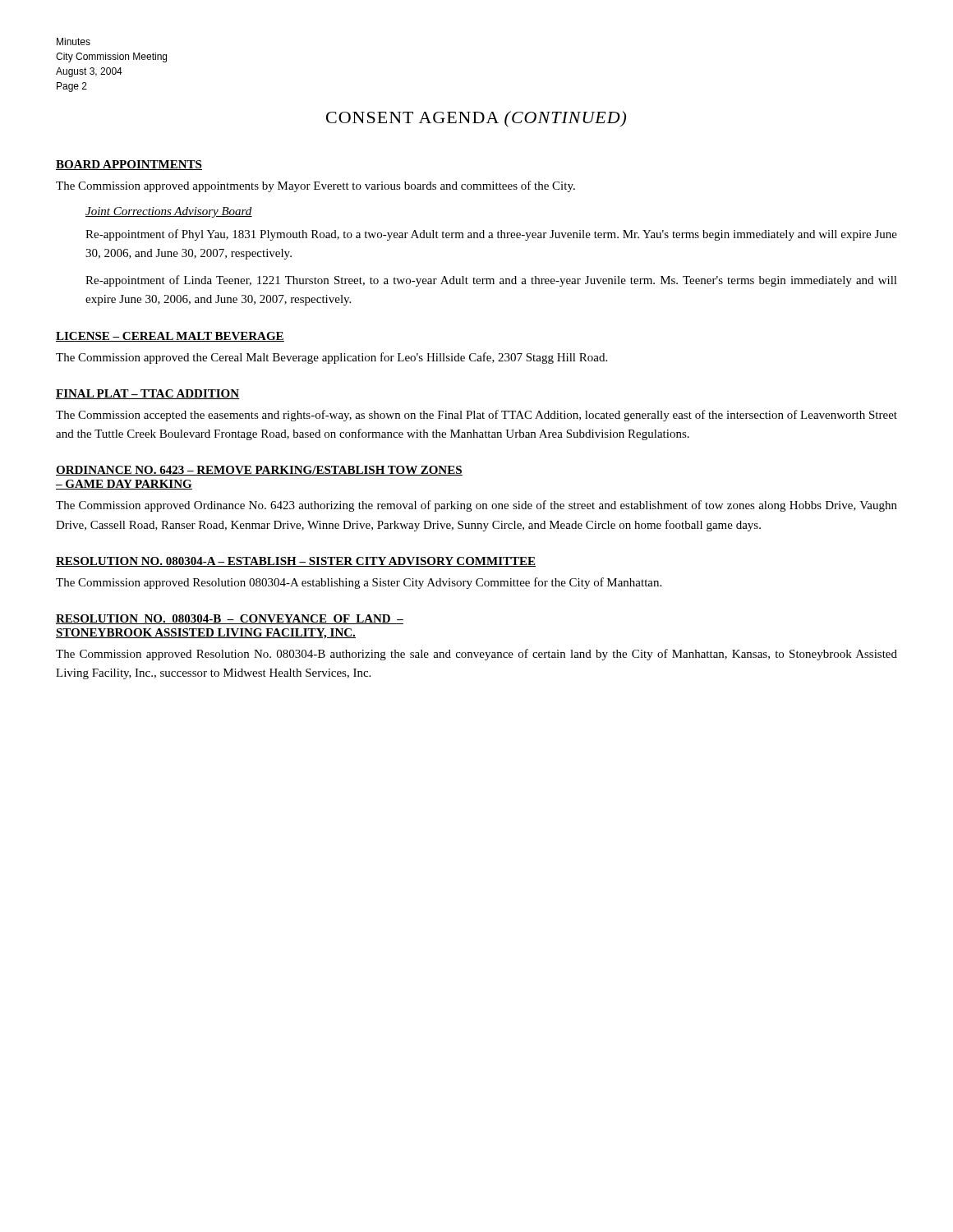Navigate to the passage starting "The Commission approved Resolution 080304-A establishing a Sister"
The image size is (953, 1232).
(x=359, y=582)
